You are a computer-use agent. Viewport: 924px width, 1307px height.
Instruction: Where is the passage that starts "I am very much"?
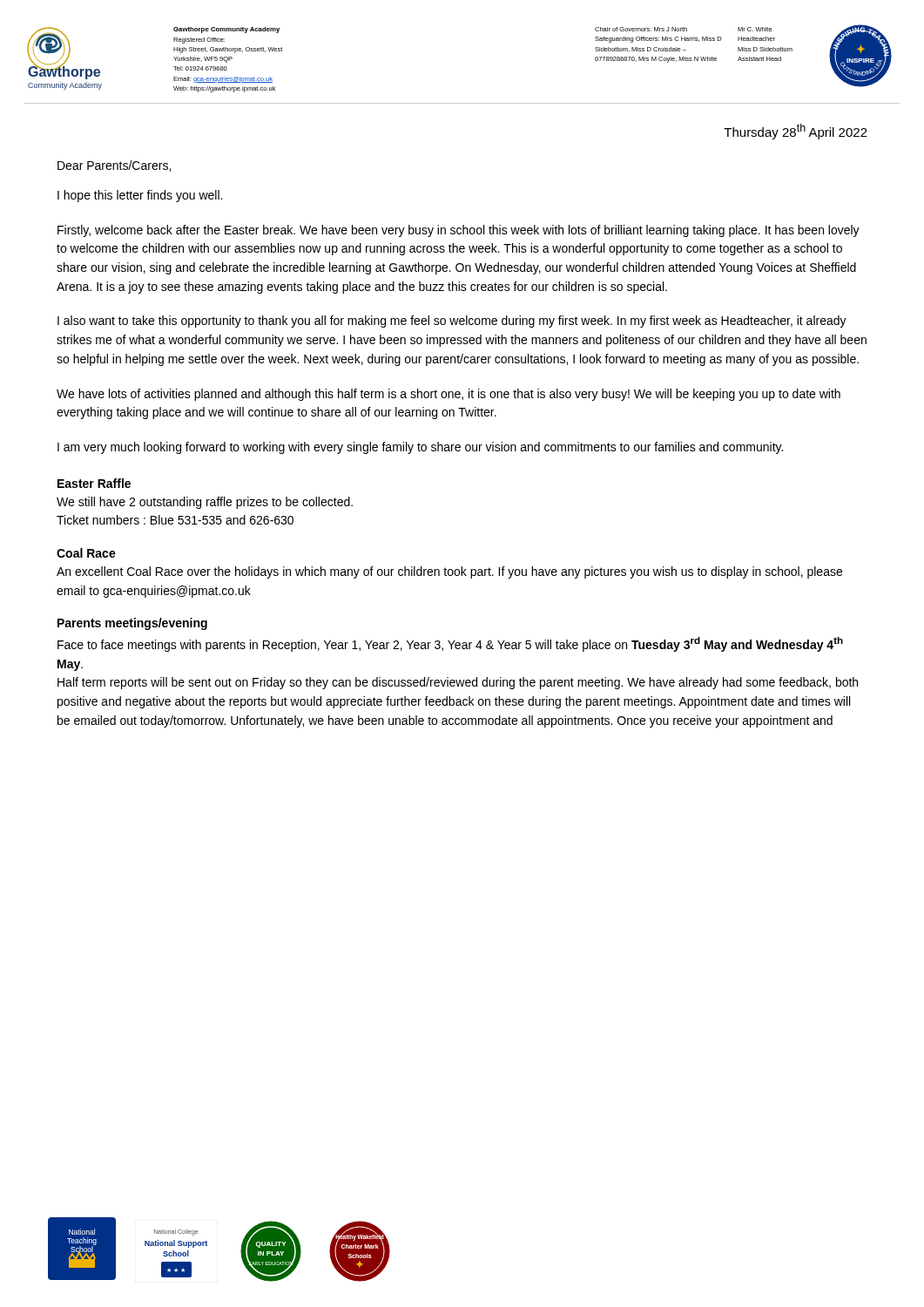(x=420, y=447)
